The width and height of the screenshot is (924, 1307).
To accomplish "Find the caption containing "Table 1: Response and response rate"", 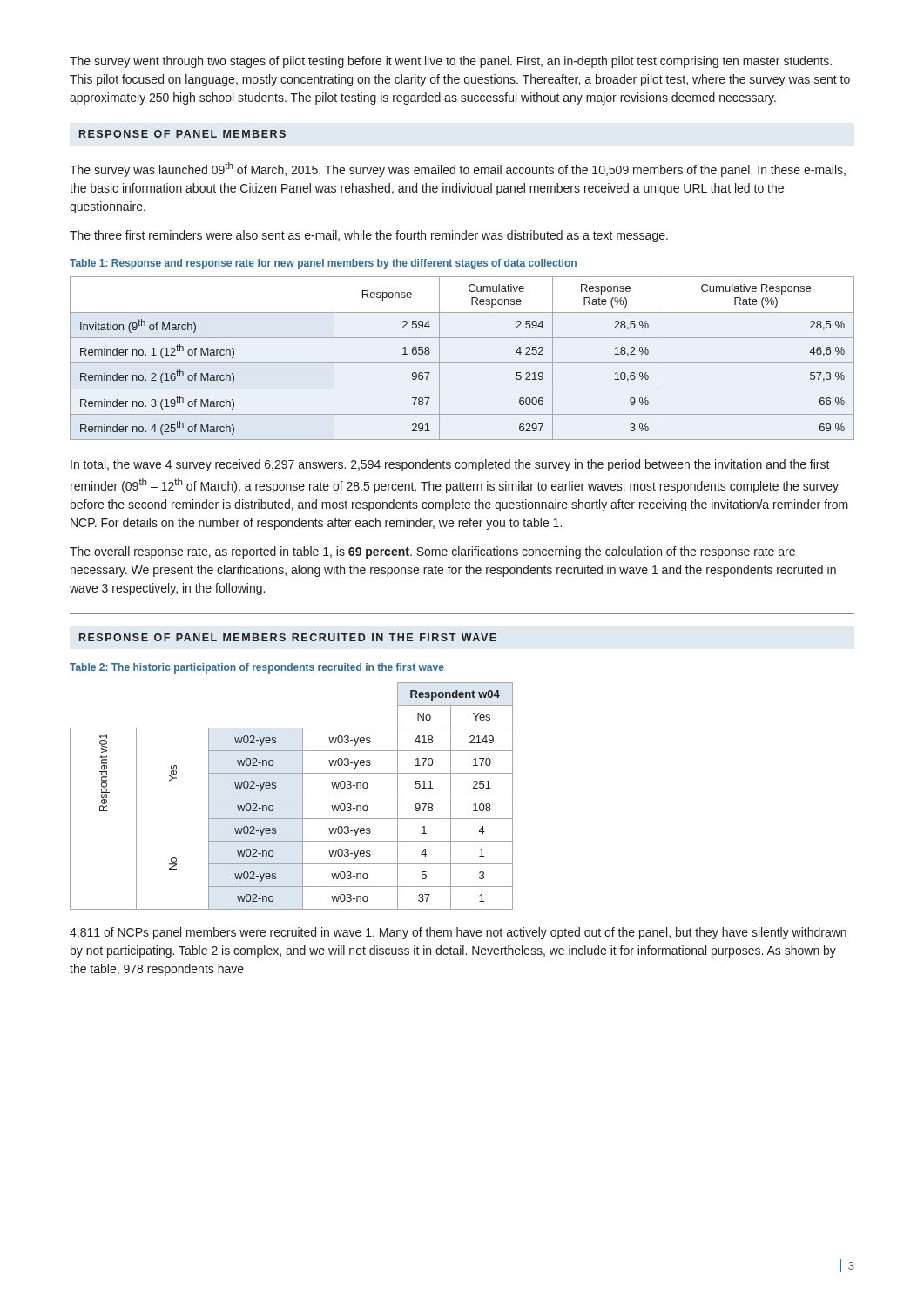I will click(323, 263).
